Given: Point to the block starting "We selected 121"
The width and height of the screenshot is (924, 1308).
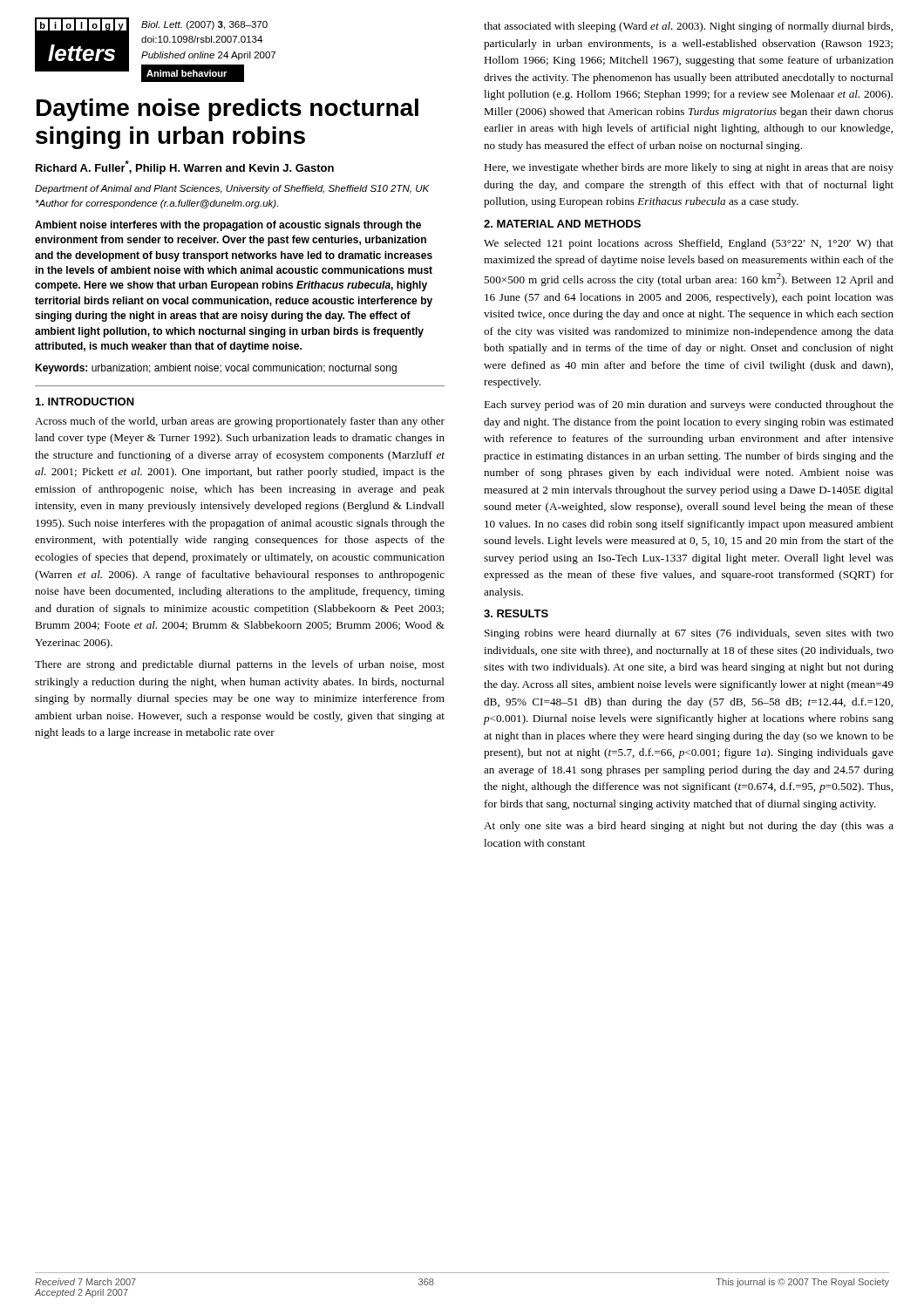Looking at the screenshot, I should (x=689, y=312).
